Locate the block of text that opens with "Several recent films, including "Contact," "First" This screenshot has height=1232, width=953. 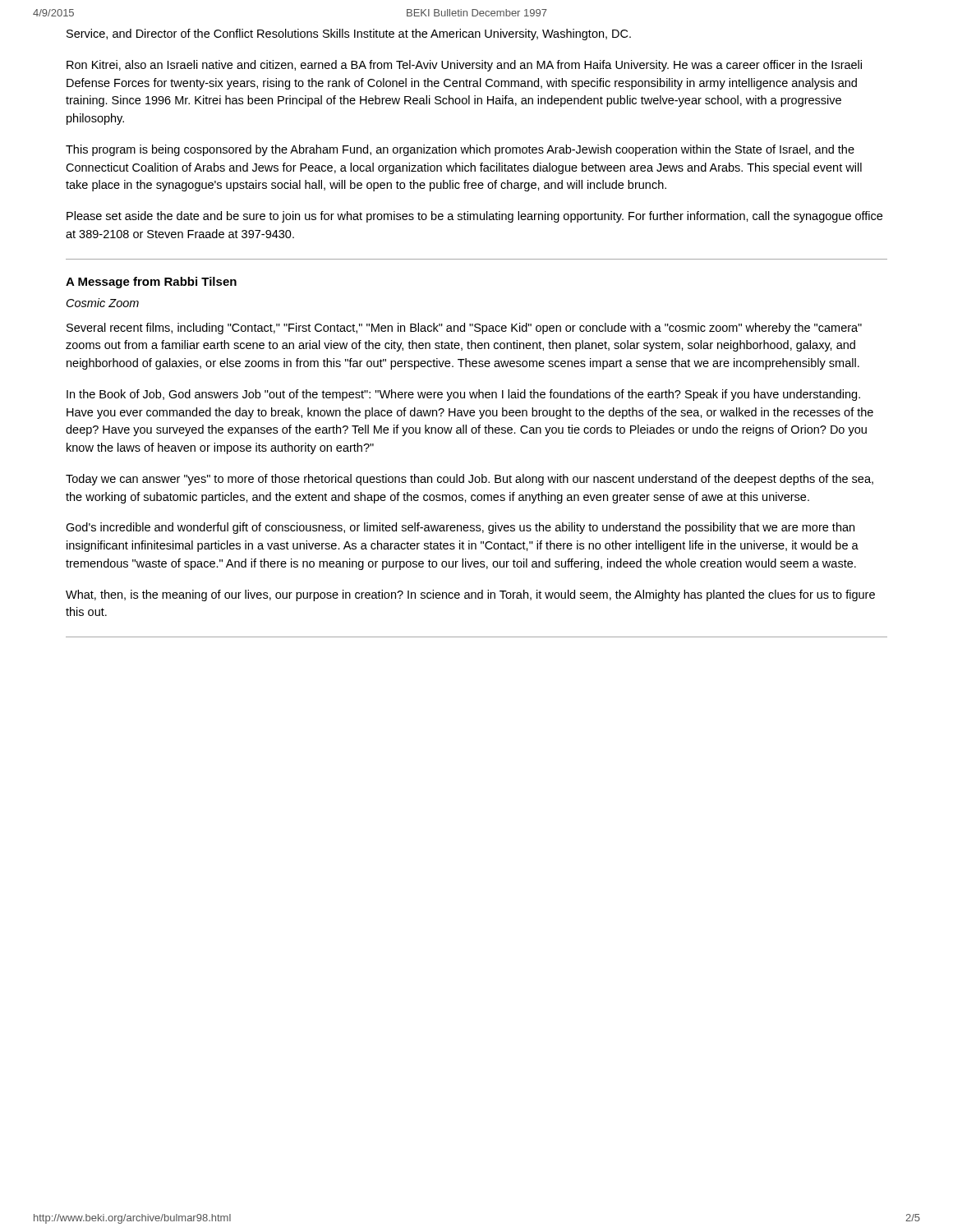coord(464,345)
